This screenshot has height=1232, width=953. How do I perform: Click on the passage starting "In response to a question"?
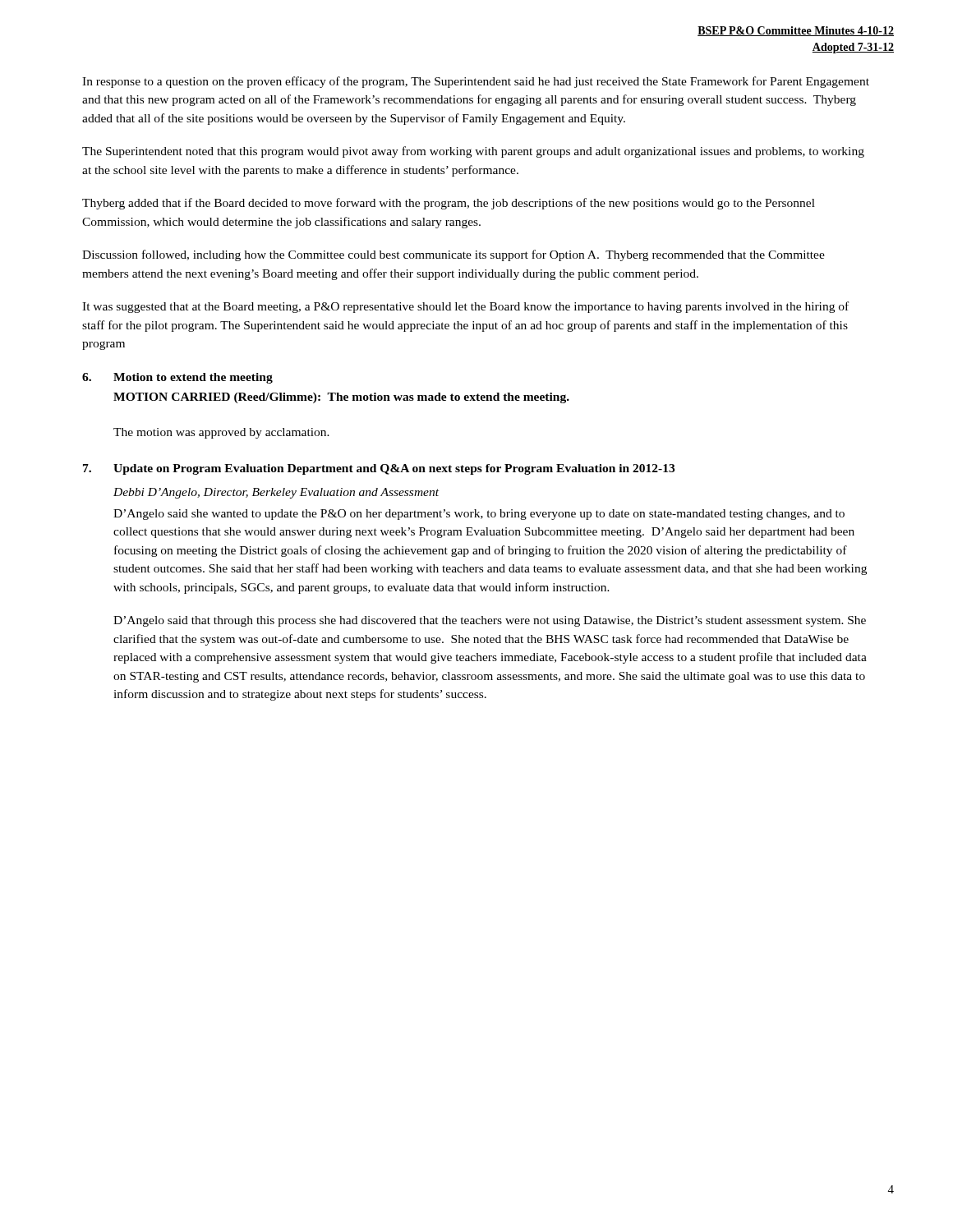476,100
